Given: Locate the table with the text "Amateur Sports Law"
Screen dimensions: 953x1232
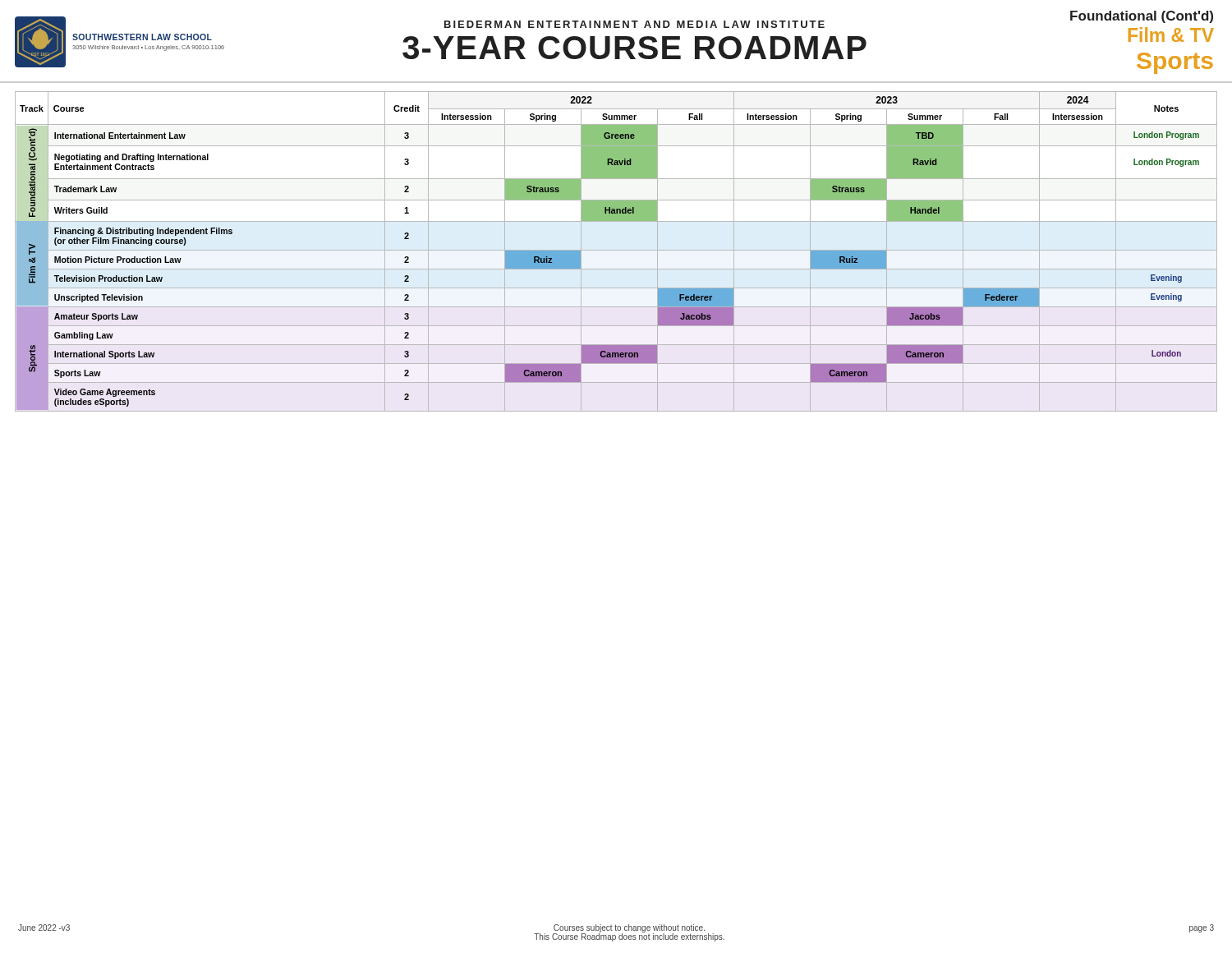Looking at the screenshot, I should tap(616, 247).
